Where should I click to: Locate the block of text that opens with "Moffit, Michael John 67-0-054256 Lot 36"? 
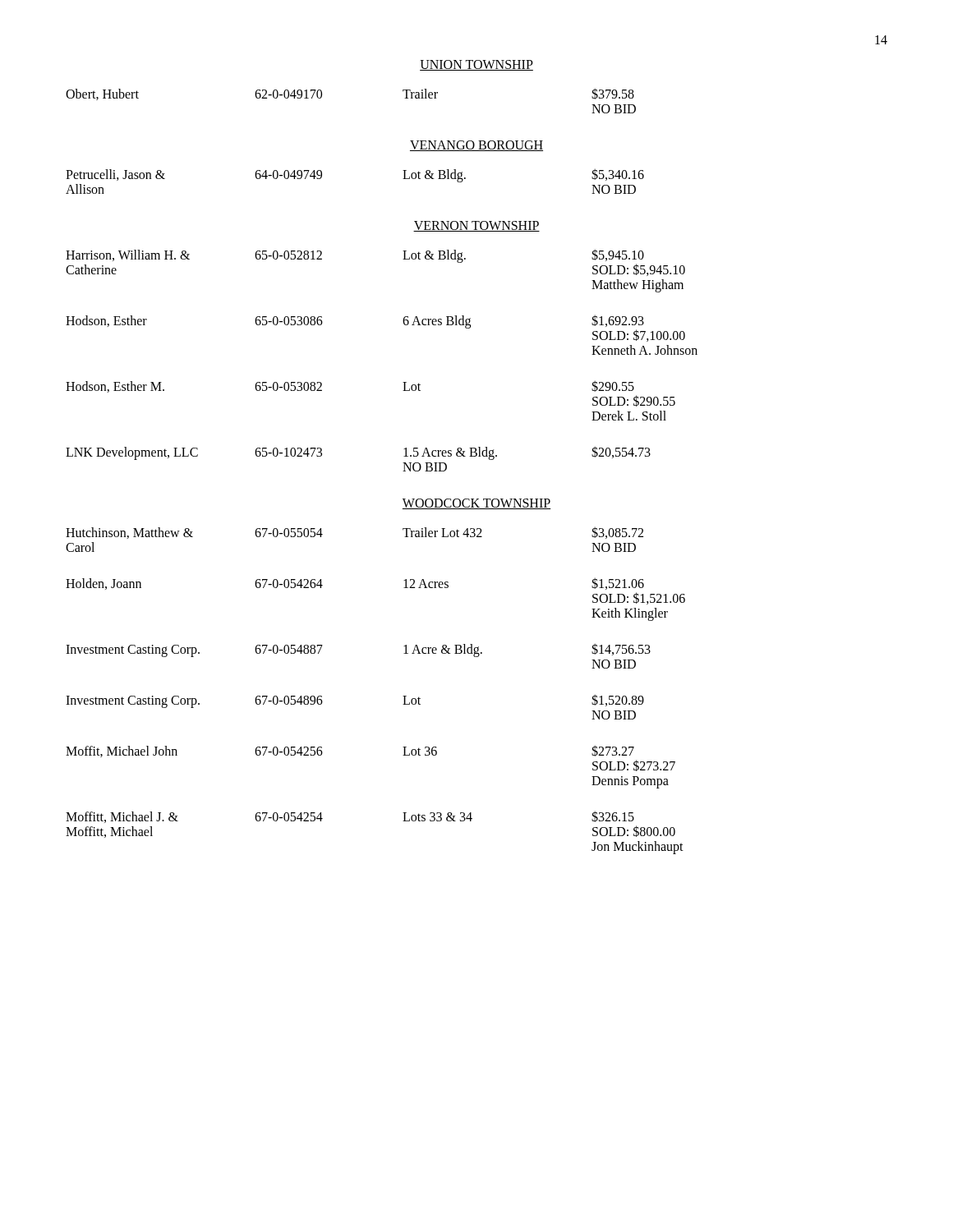[419, 766]
